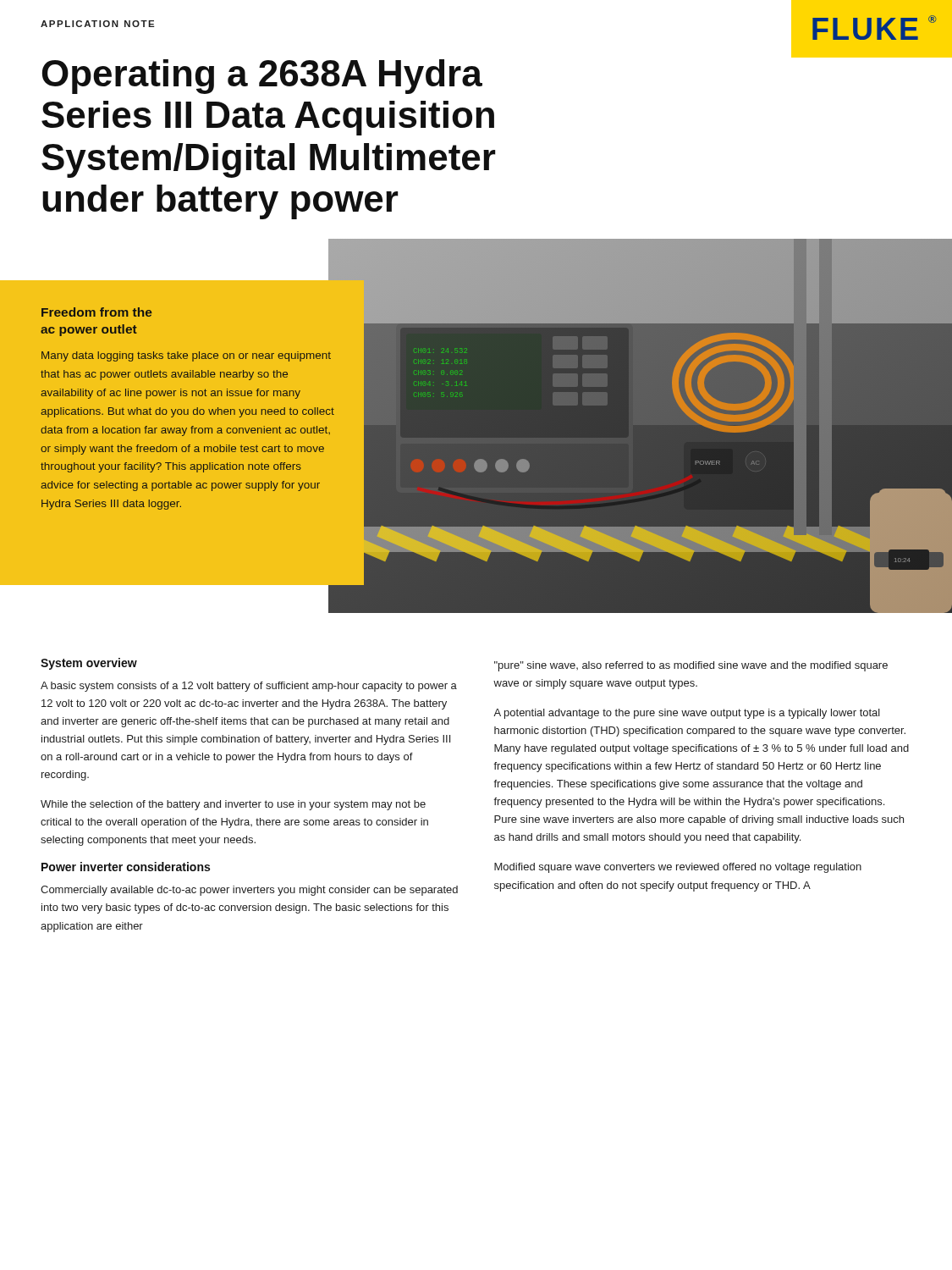Locate the logo

(x=872, y=29)
